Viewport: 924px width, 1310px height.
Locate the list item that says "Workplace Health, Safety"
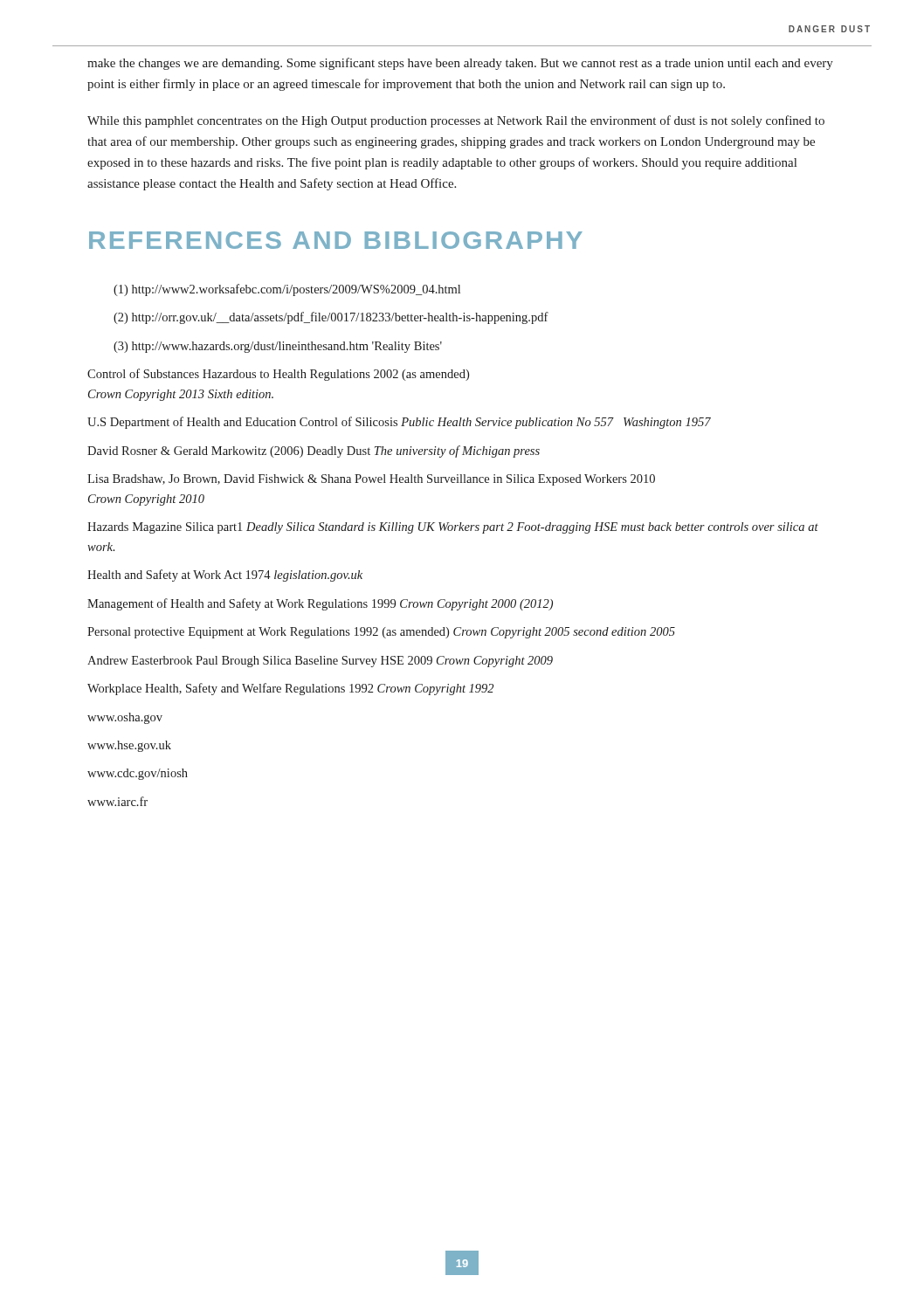tap(291, 688)
